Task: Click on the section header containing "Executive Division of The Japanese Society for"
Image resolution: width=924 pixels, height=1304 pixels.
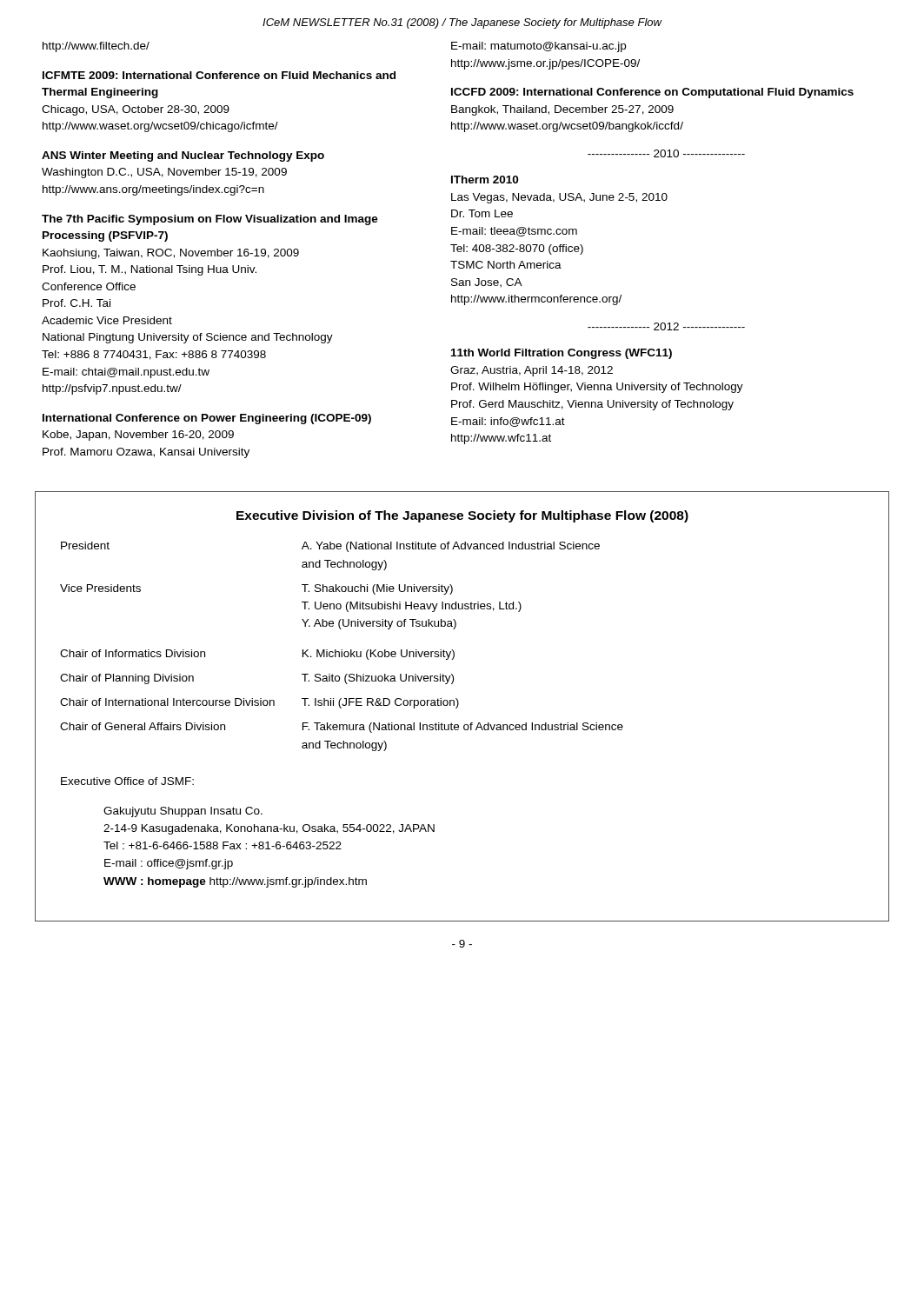Action: pyautogui.click(x=462, y=515)
